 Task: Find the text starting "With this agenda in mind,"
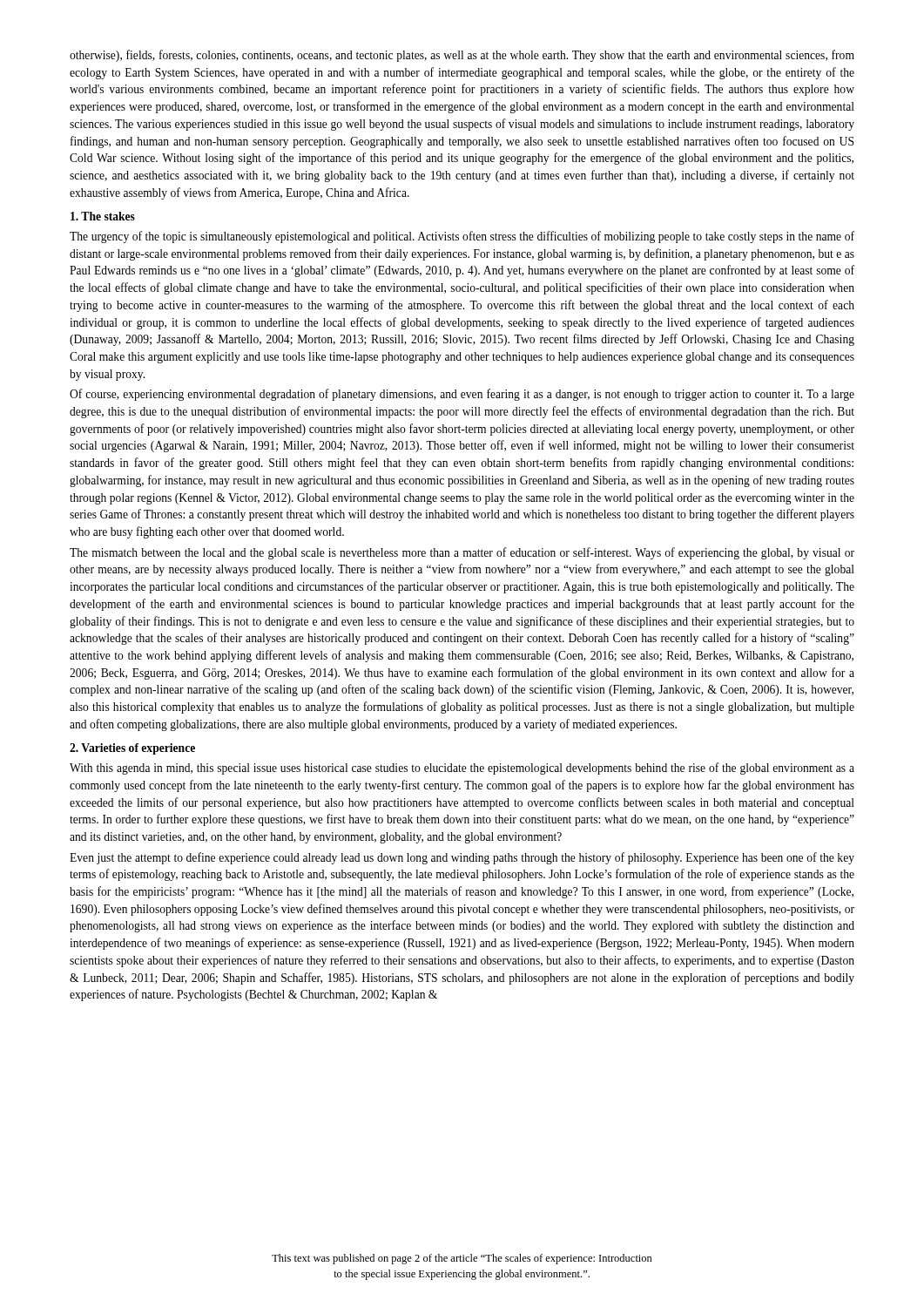click(x=462, y=803)
